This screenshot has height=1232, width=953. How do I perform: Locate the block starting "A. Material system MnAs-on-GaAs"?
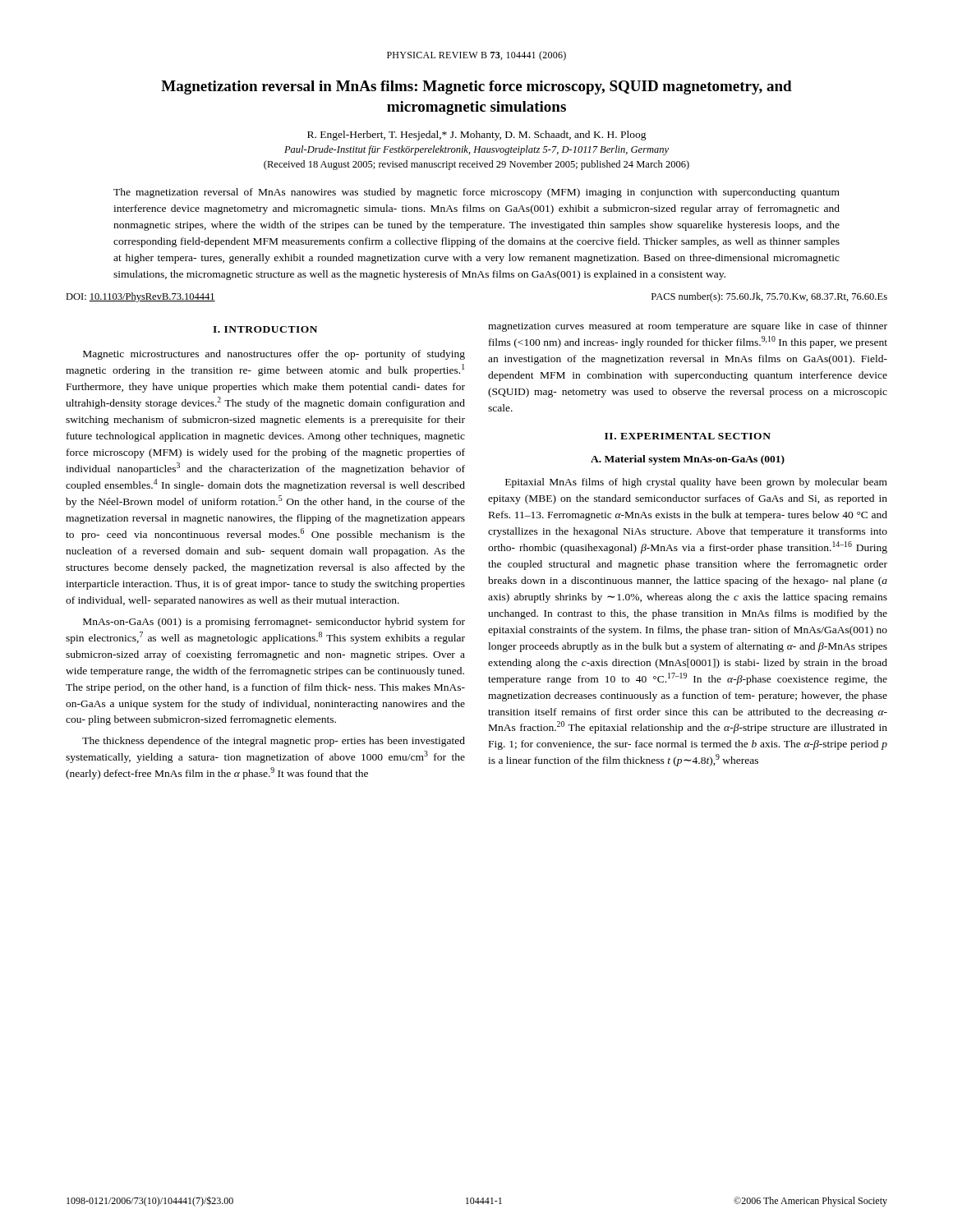click(x=688, y=459)
